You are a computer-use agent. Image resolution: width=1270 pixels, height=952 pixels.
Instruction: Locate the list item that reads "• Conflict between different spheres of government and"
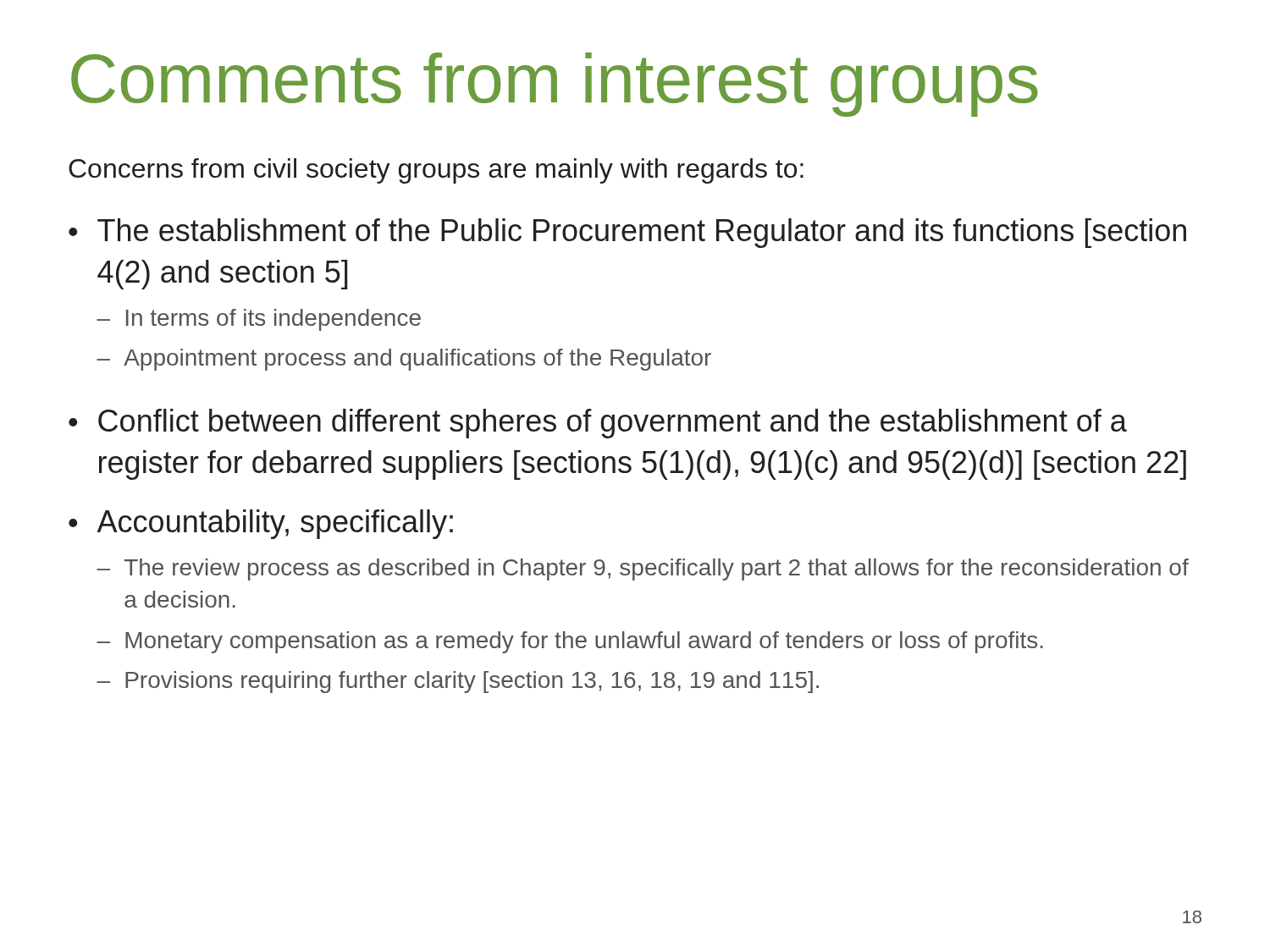pos(635,442)
